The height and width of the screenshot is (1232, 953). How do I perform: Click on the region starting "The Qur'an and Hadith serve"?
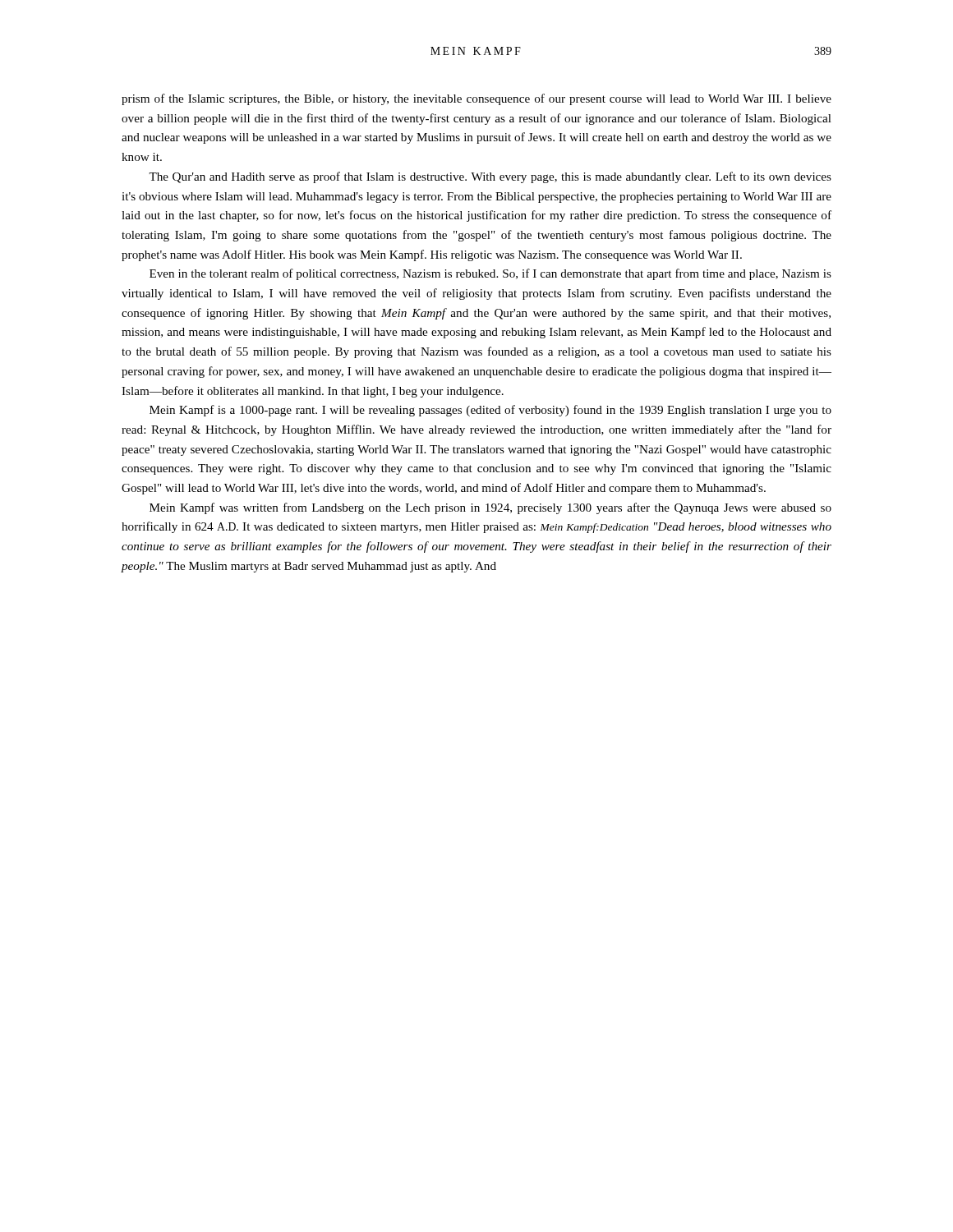[476, 215]
